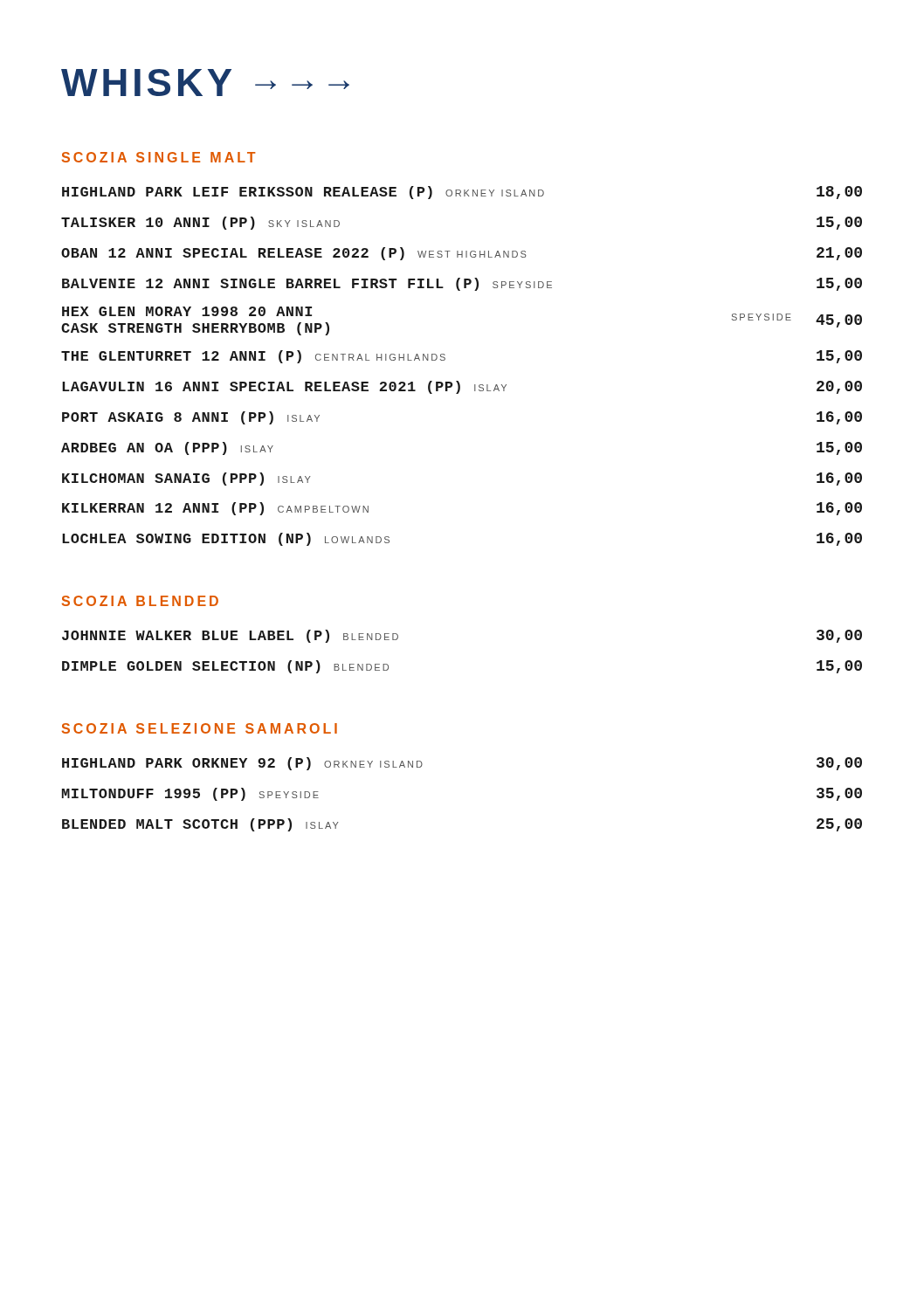Locate the passage starting "HIGHLAND PARK LEIF ERIKSSON REALEASE (P) ORKNEY"
Viewport: 924px width, 1310px height.
[462, 193]
